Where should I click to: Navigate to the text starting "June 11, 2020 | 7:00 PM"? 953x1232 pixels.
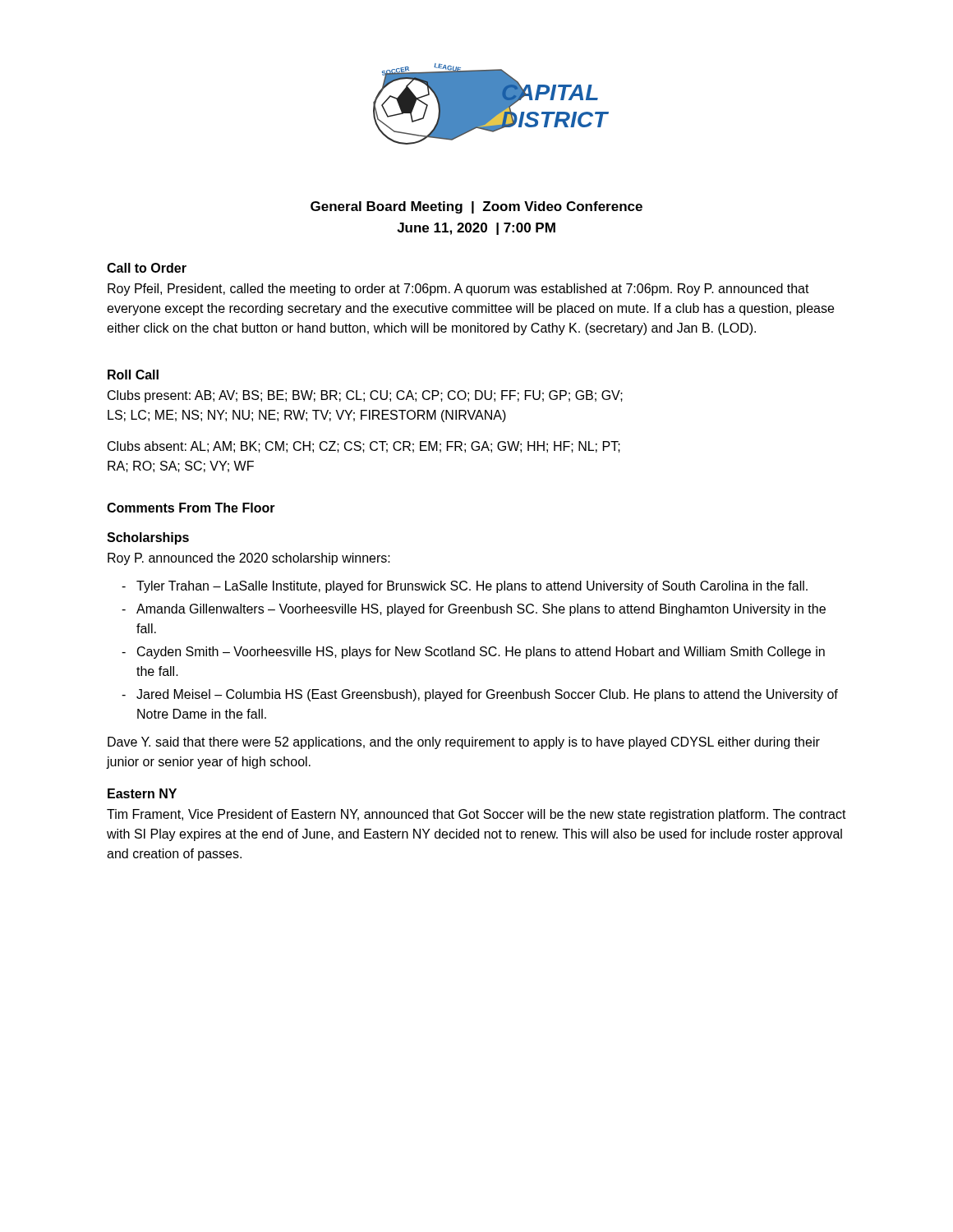(476, 228)
